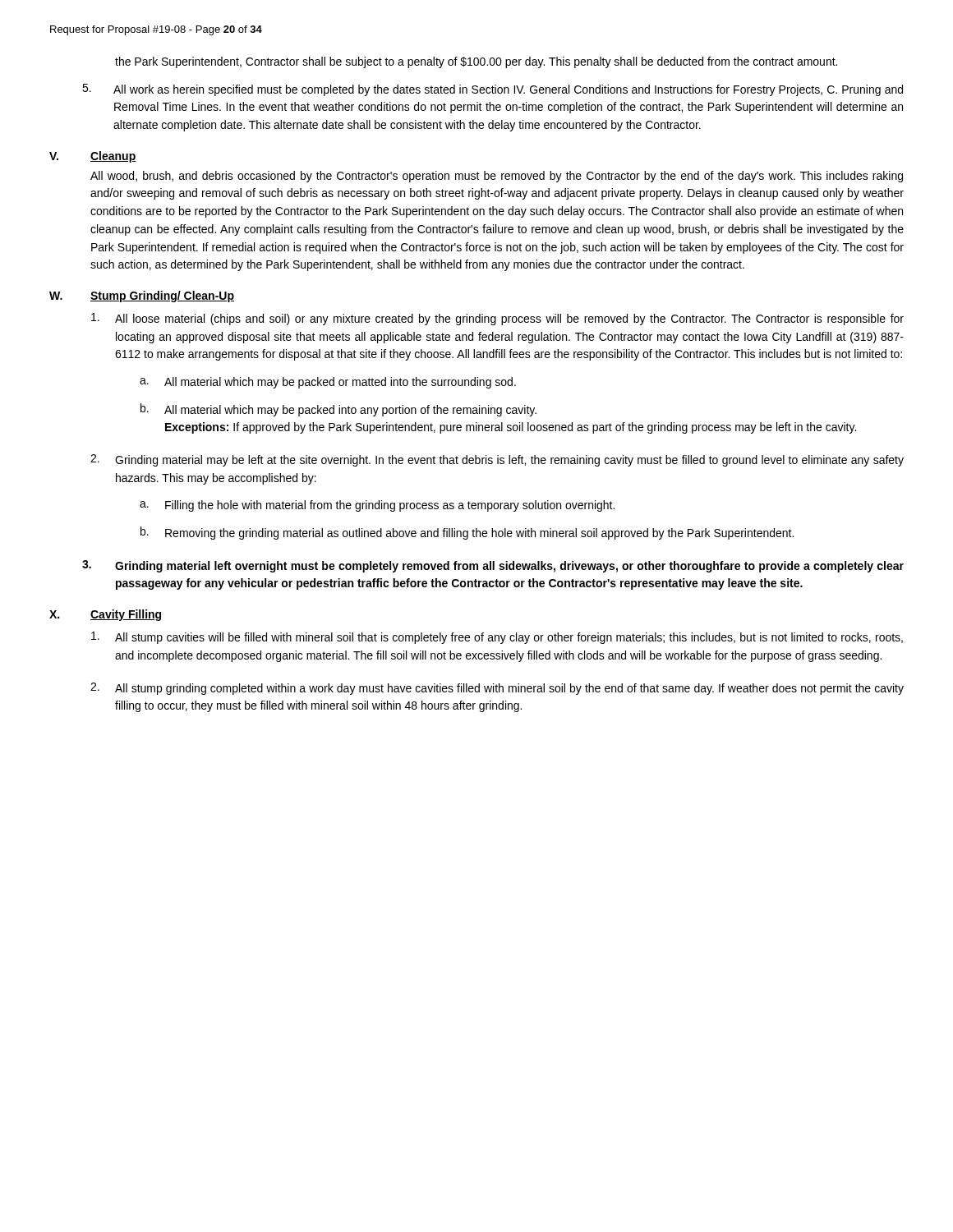Screen dimensions: 1232x953
Task: Navigate to the block starting "b. Removing the grinding material as"
Action: pos(467,534)
